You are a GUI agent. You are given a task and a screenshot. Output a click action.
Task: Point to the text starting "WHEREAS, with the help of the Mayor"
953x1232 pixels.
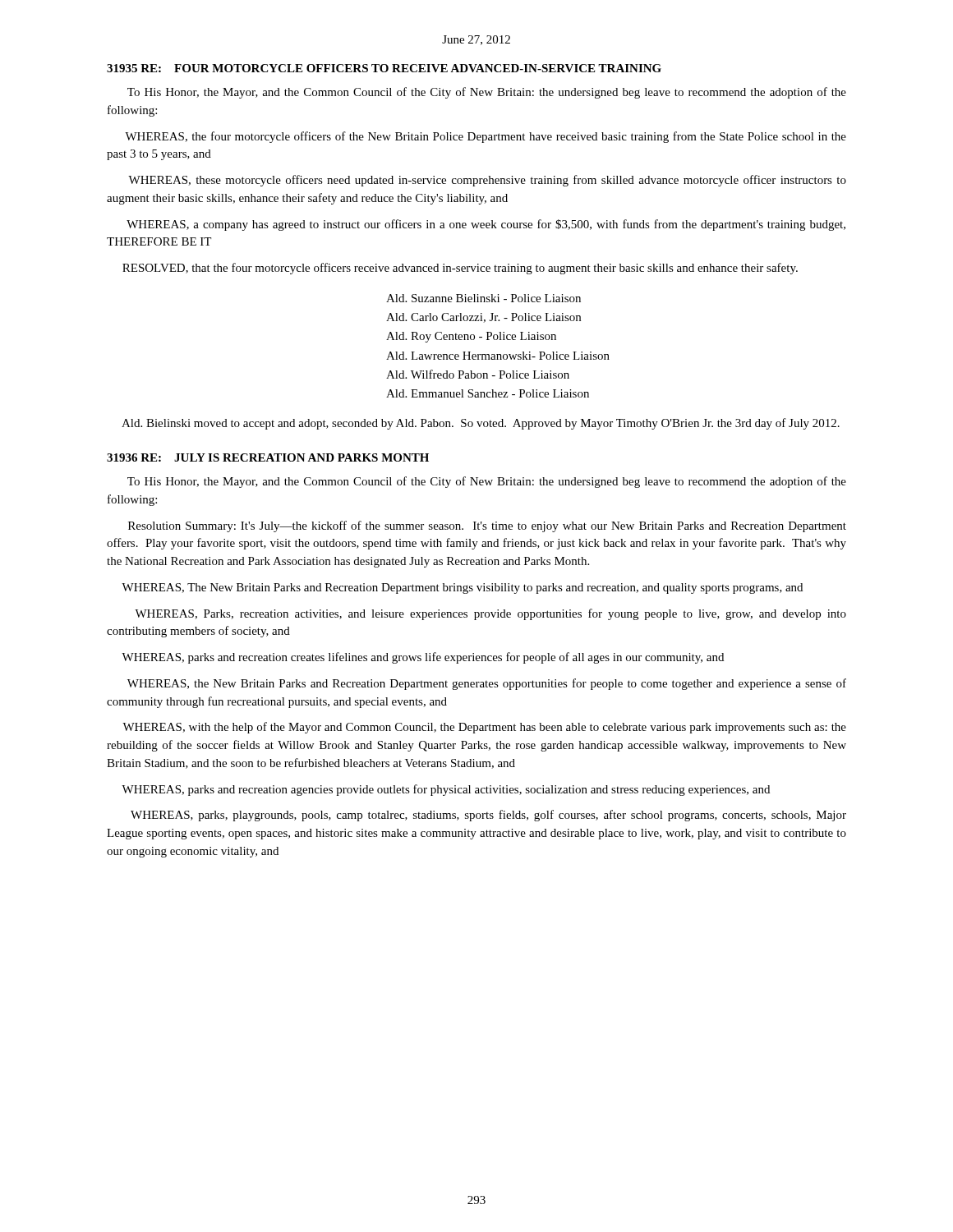[x=476, y=745]
